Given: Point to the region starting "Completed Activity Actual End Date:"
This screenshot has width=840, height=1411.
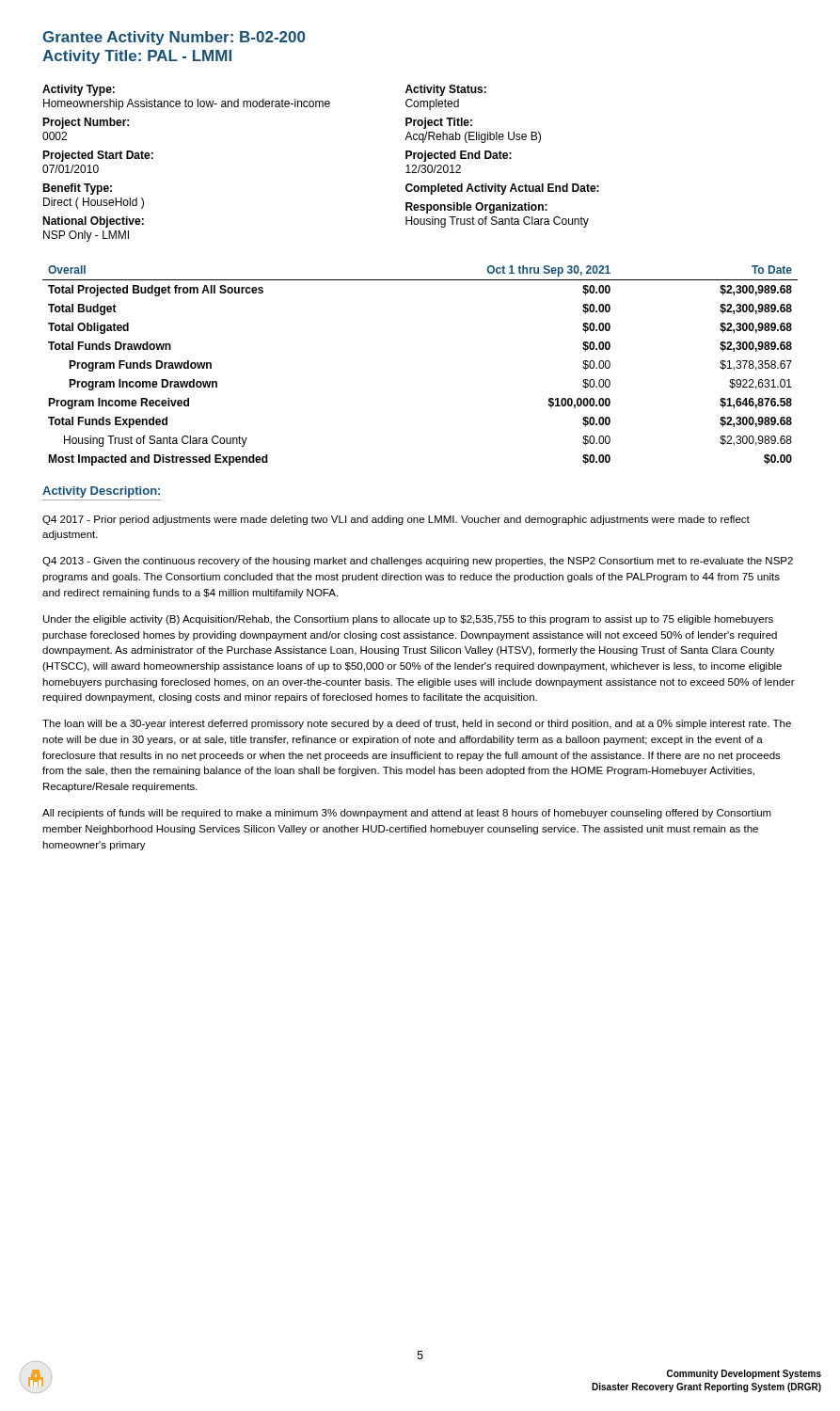Looking at the screenshot, I should pos(502,188).
